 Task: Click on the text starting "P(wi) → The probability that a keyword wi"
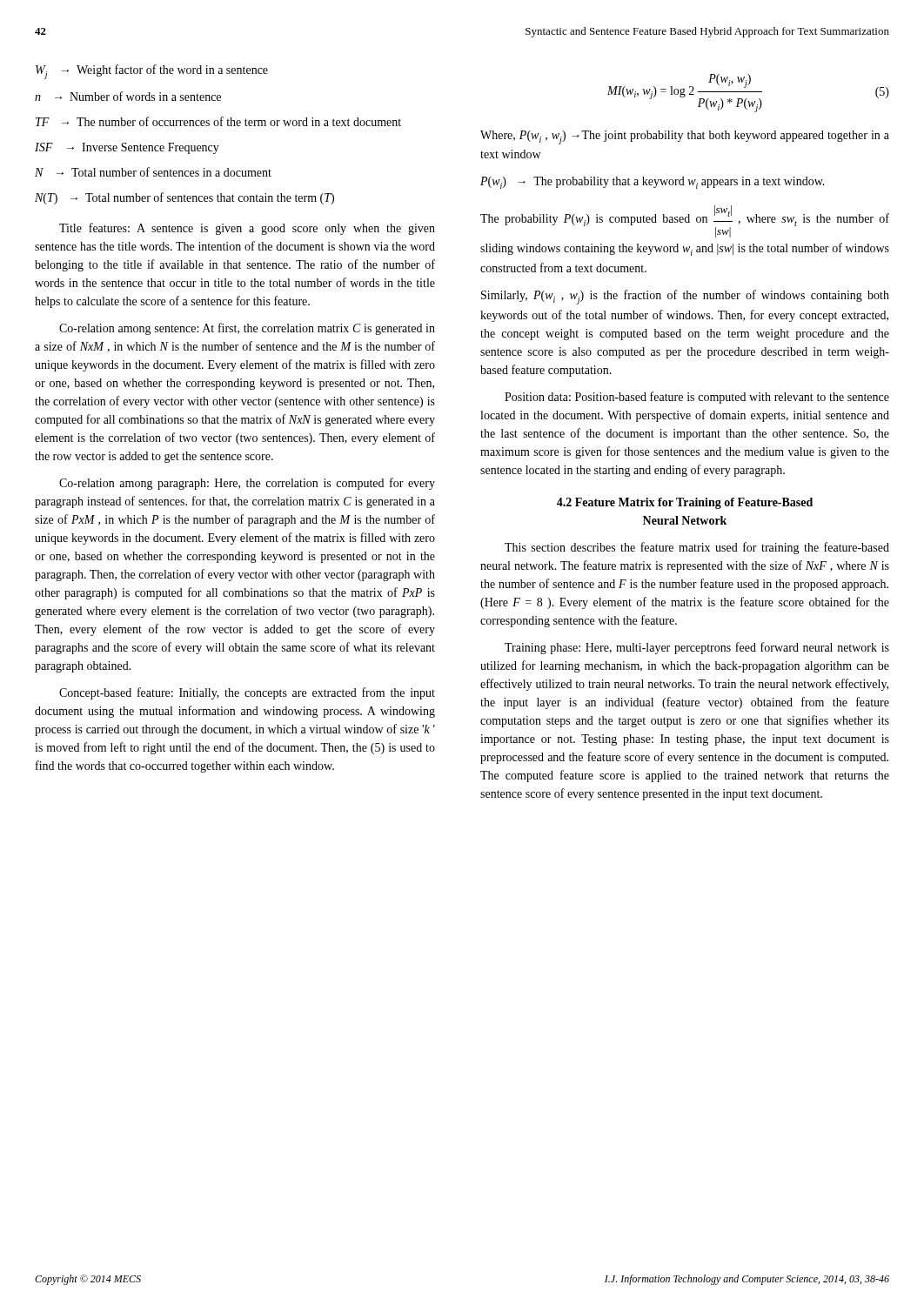coord(653,183)
